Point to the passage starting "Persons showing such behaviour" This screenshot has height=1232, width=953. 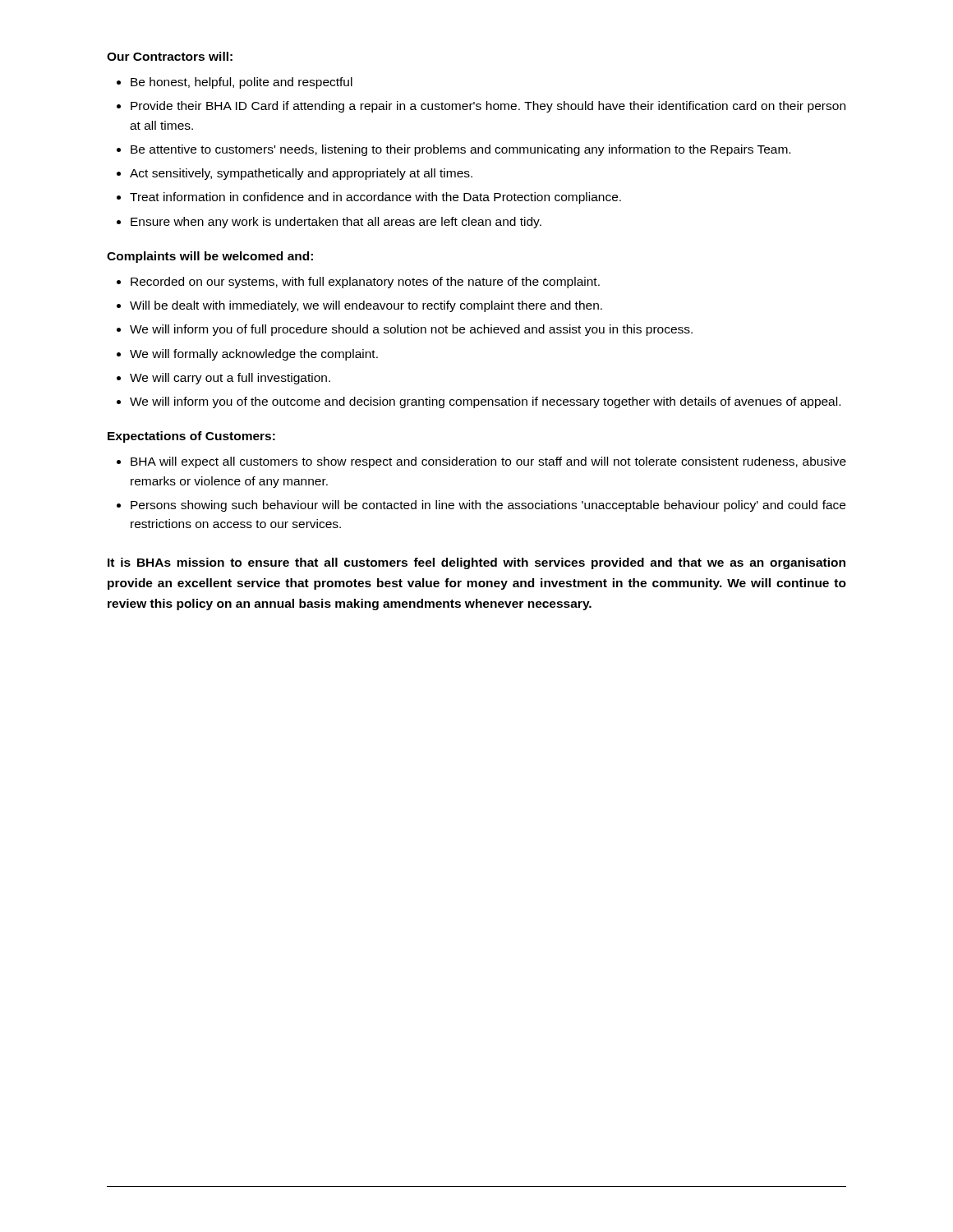(x=488, y=514)
